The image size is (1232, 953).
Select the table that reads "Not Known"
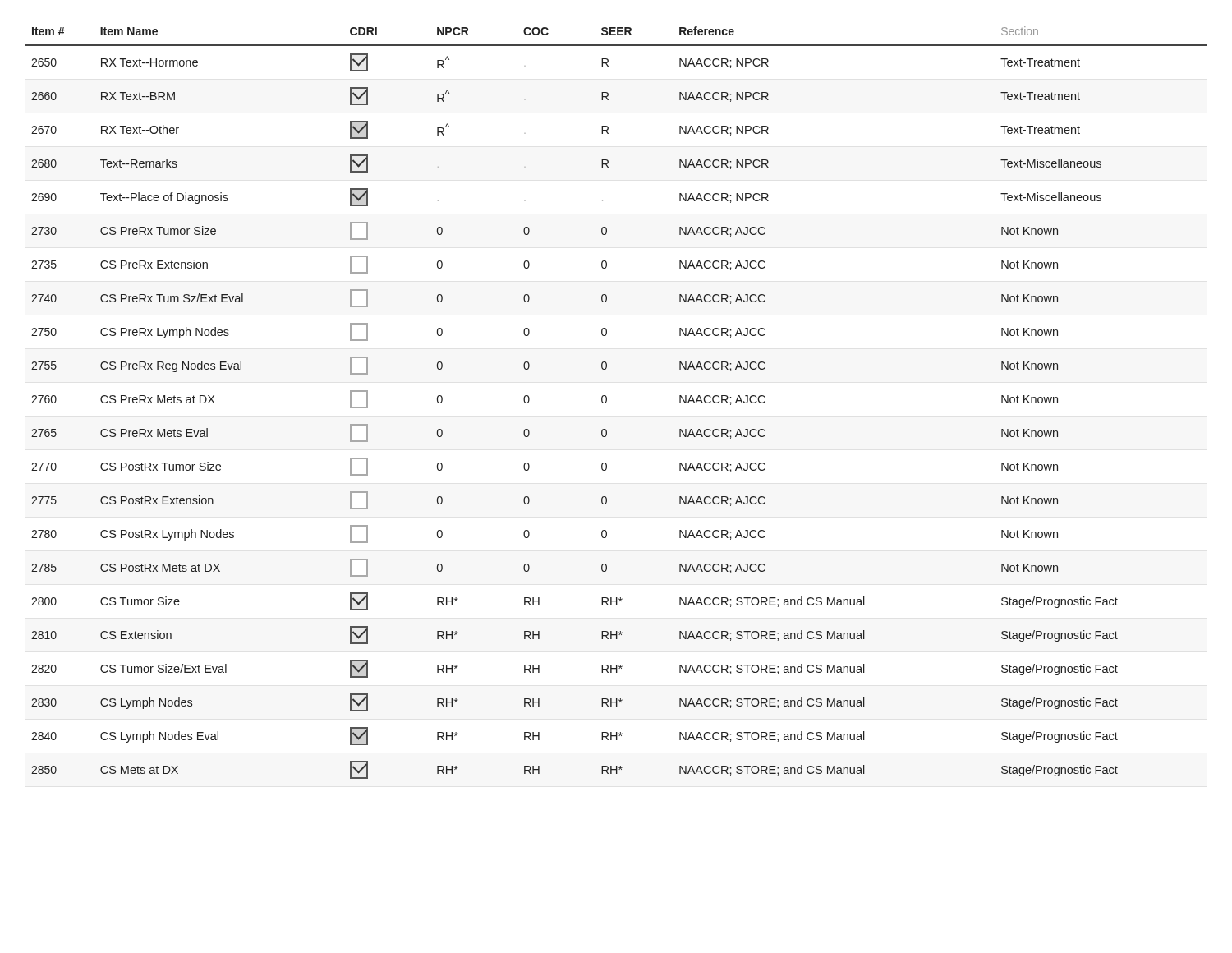(x=616, y=394)
